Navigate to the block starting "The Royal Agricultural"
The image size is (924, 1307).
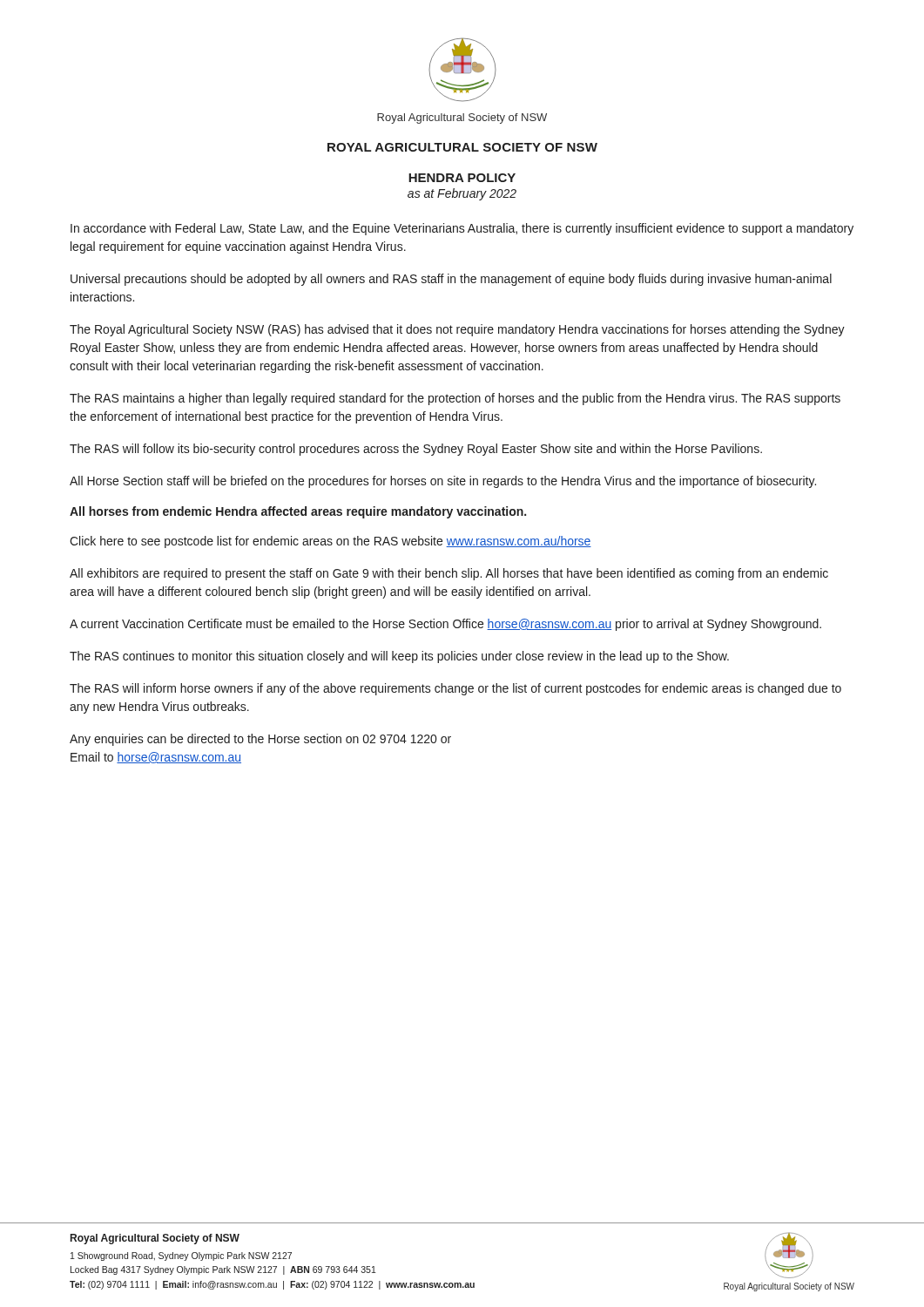coord(457,348)
